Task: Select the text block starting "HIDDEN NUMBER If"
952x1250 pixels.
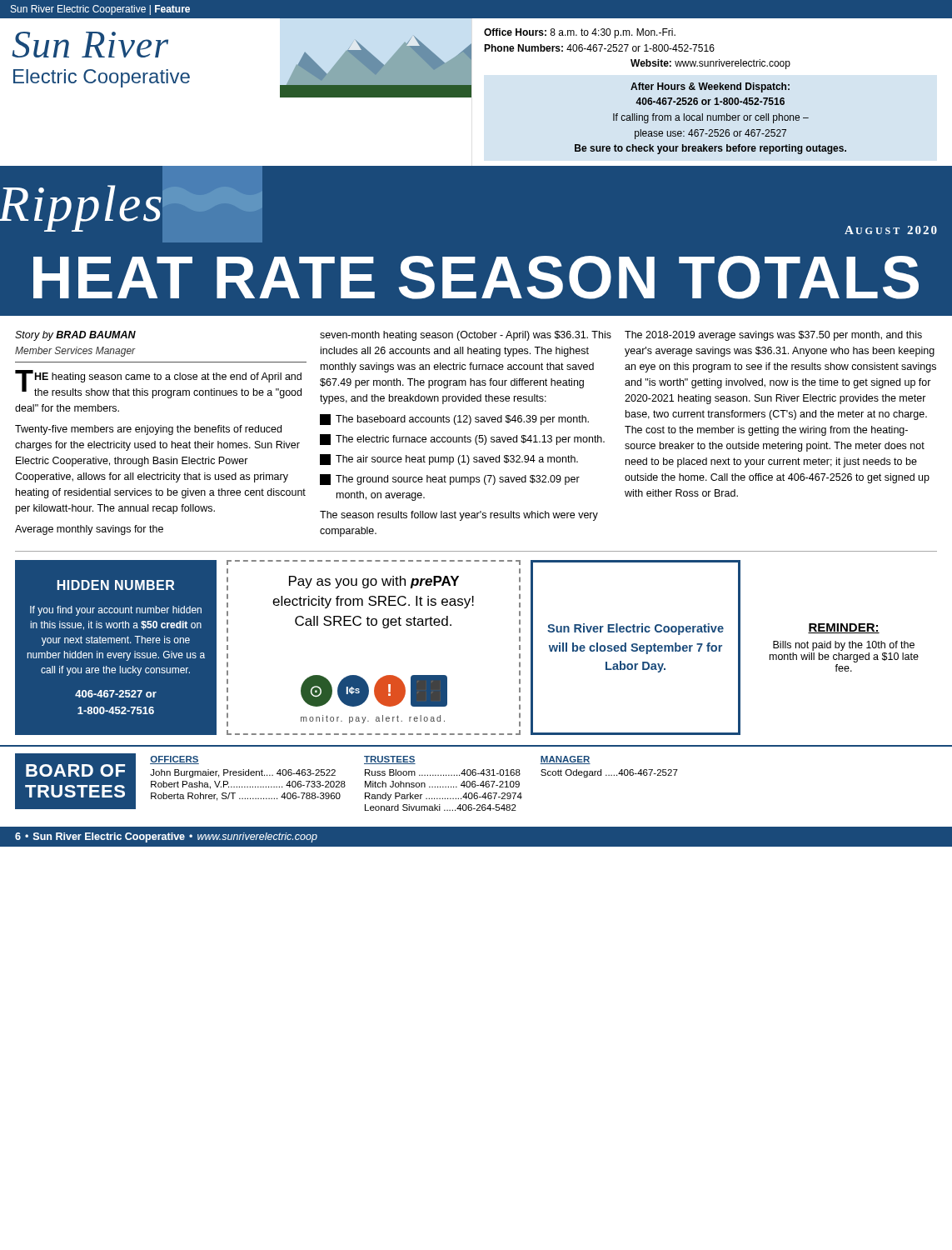Action: pyautogui.click(x=116, y=648)
